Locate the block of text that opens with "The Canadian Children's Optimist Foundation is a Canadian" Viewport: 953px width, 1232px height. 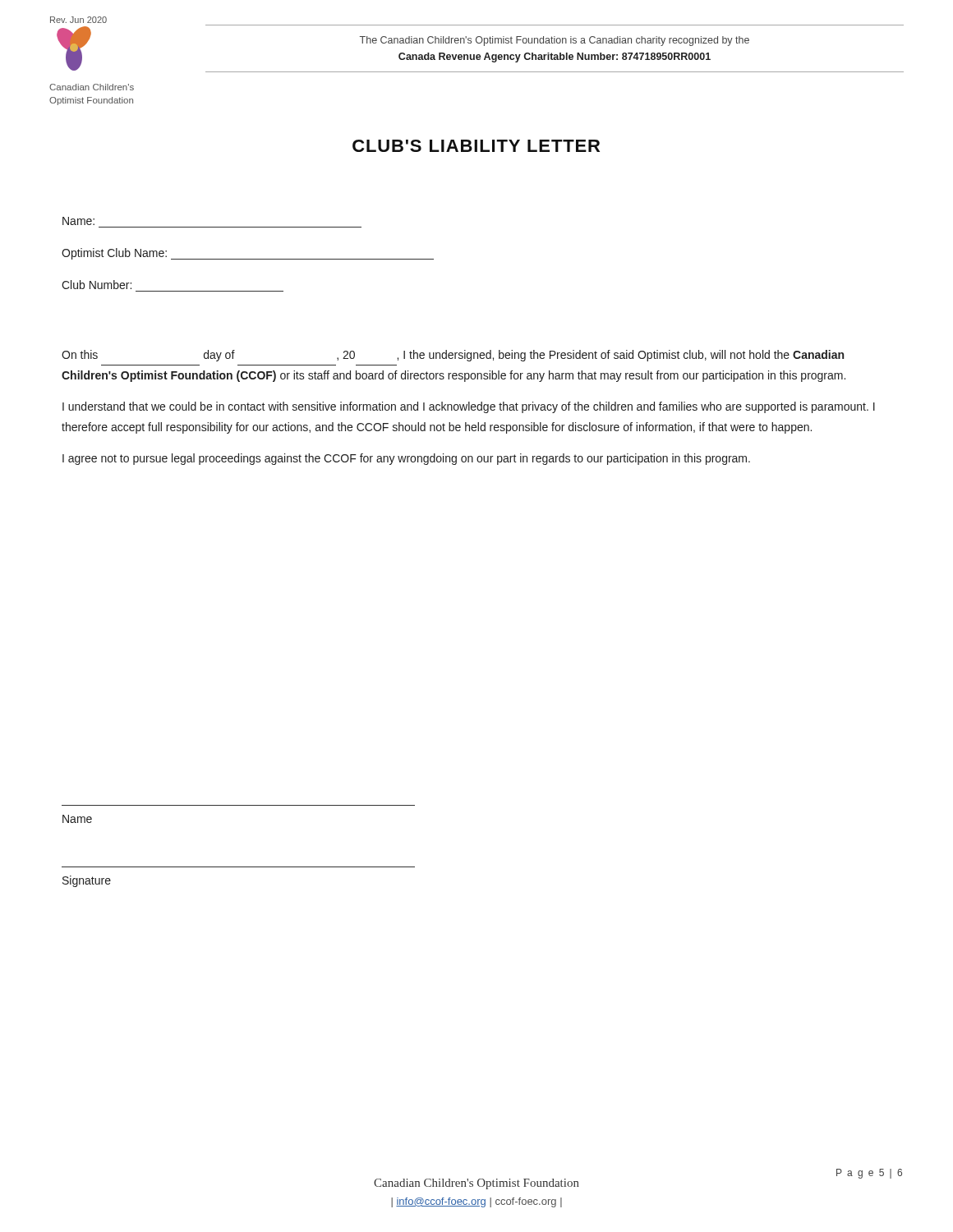click(x=555, y=48)
